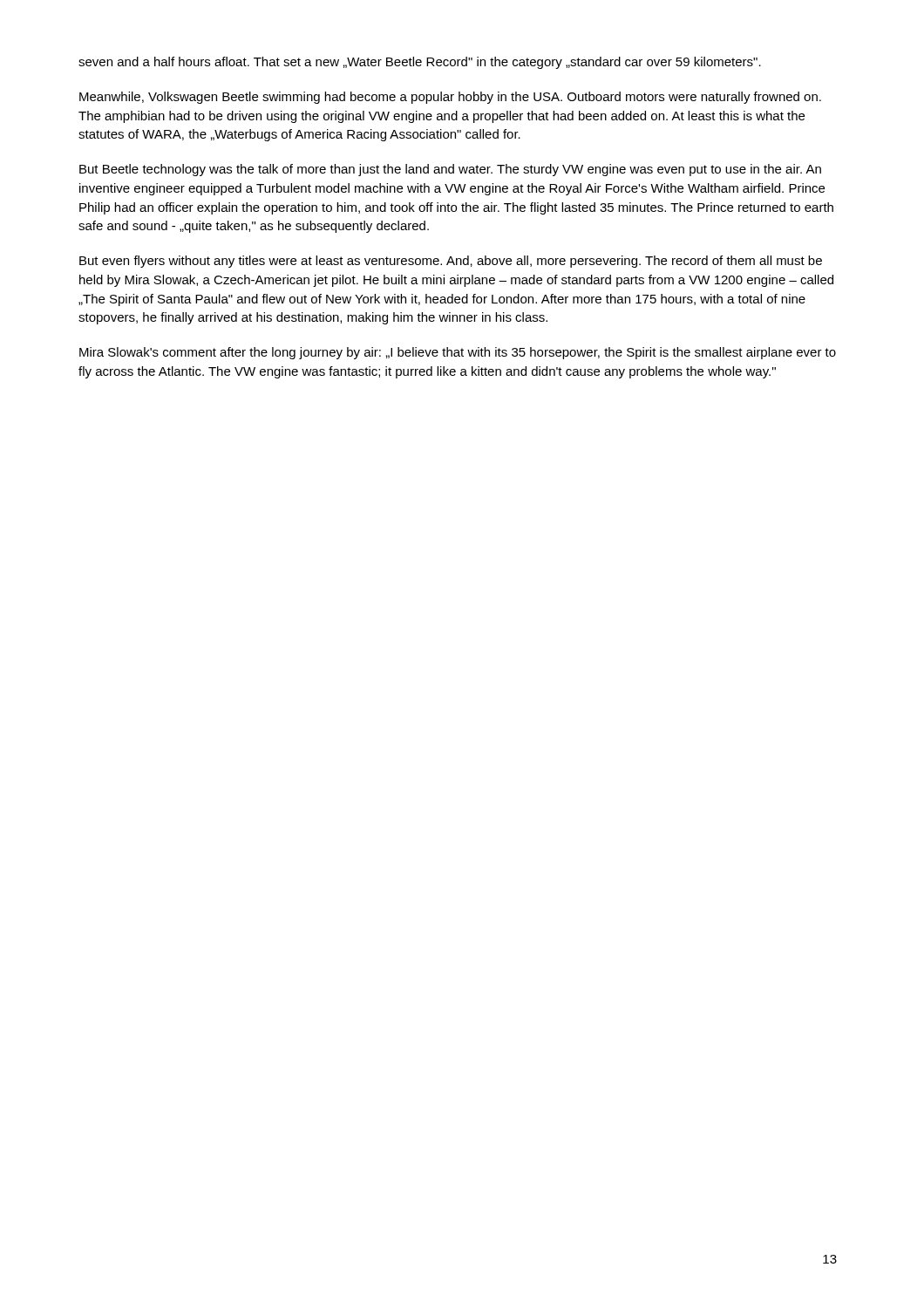Where is the passage that starts "Meanwhile, Volkswagen Beetle swimming had become a"?

click(450, 115)
